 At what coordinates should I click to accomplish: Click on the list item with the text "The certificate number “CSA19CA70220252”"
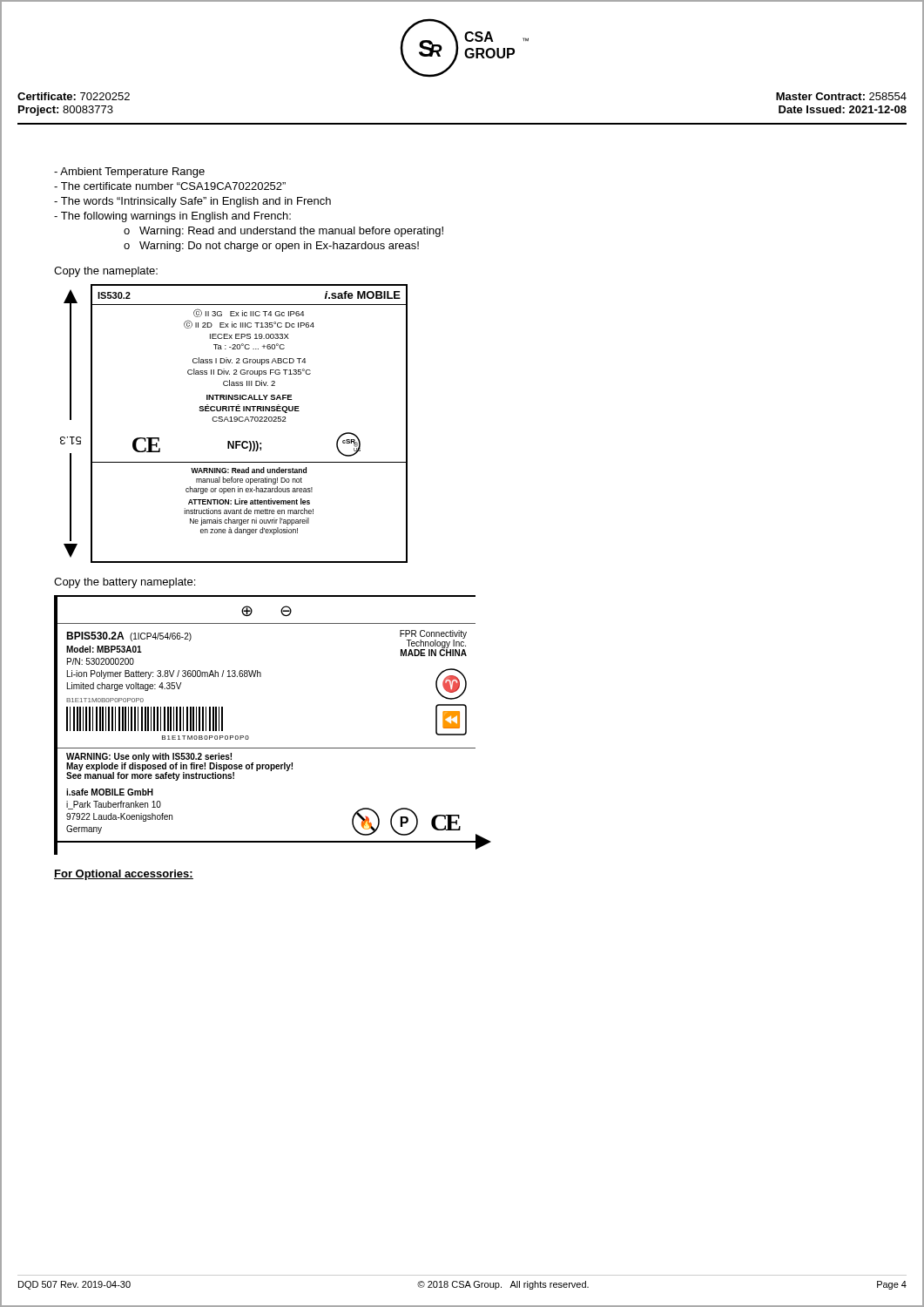point(170,186)
